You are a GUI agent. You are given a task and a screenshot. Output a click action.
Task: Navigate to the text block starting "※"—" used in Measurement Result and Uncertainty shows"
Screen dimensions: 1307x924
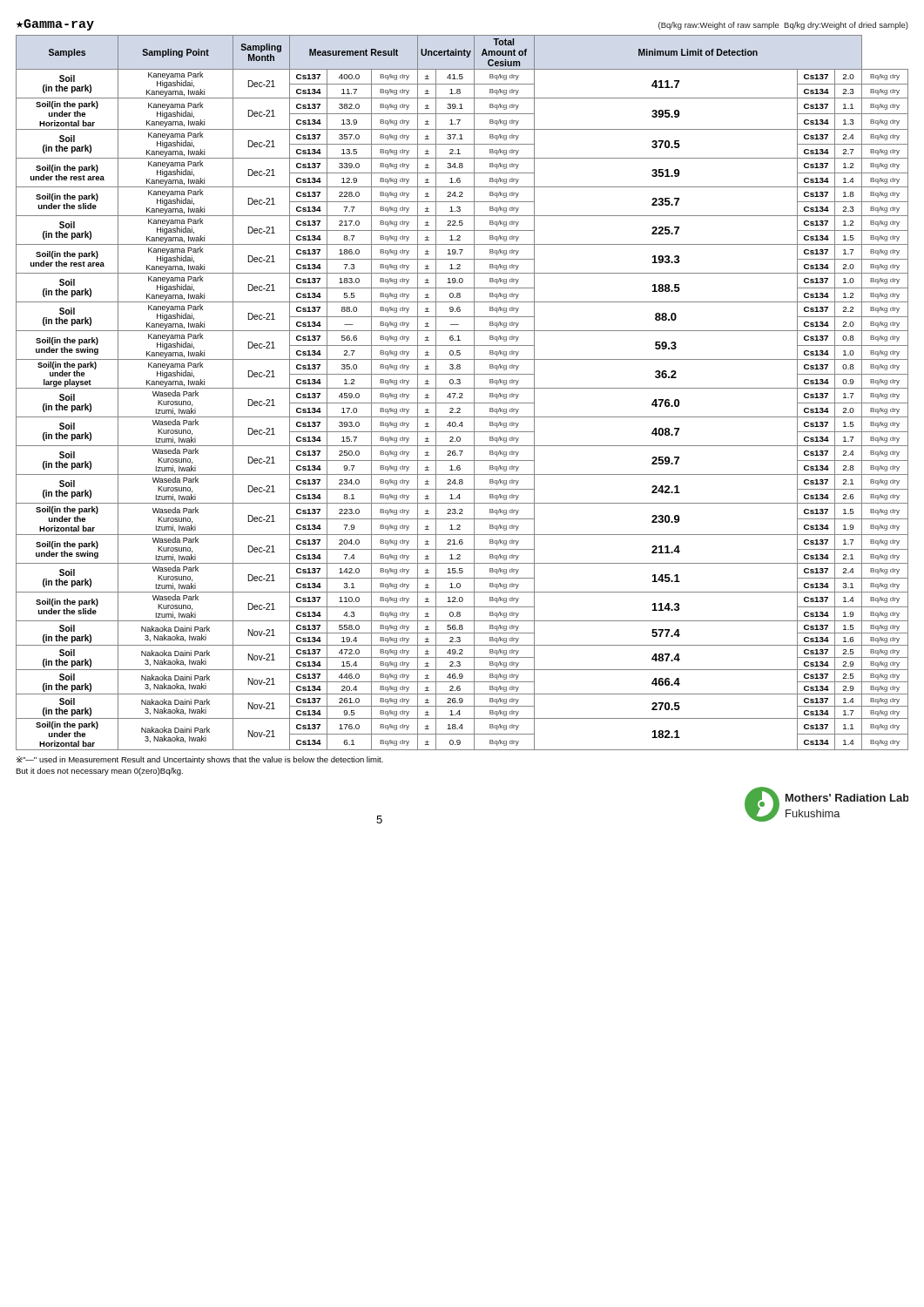coord(200,759)
